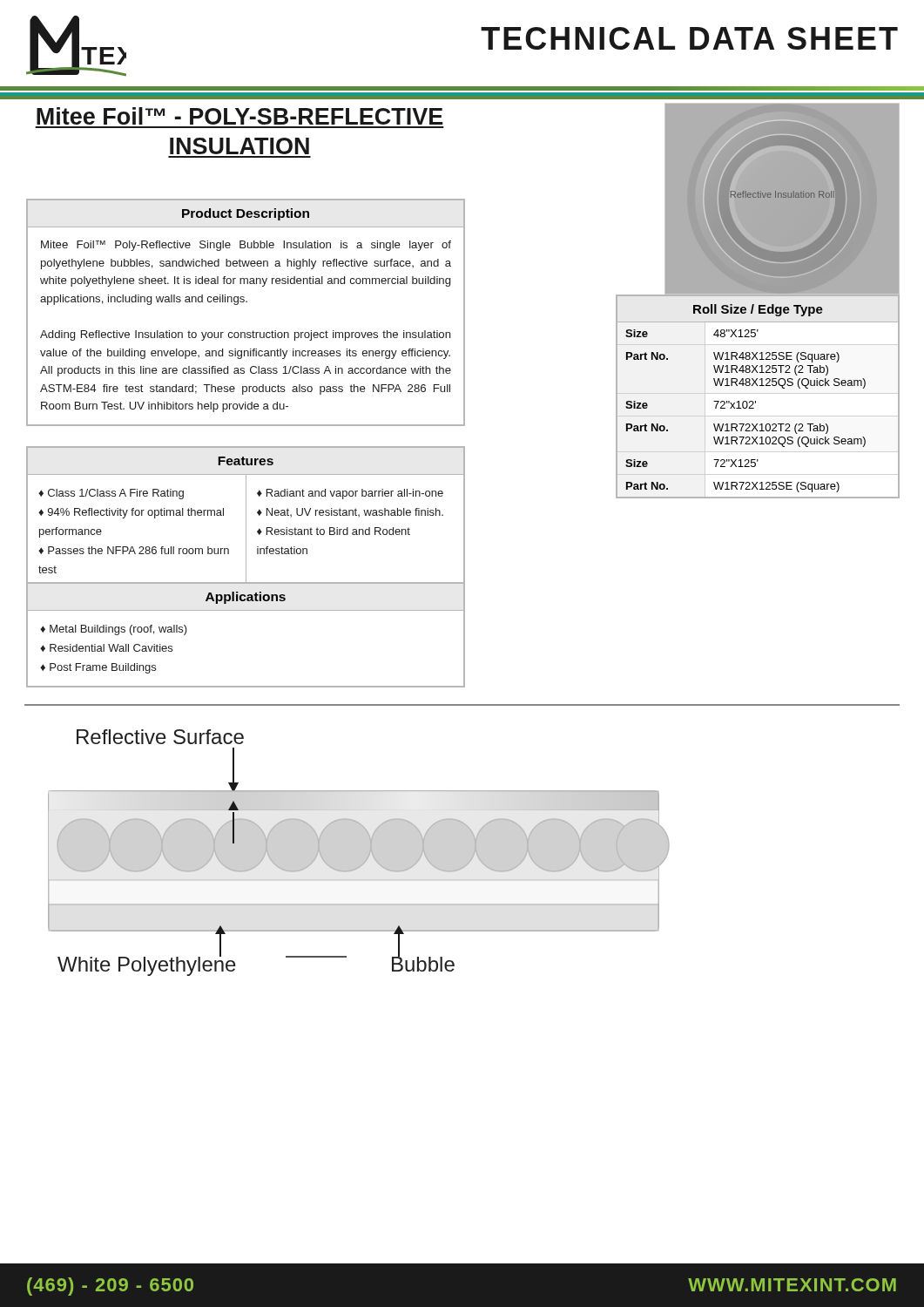Find the list item containing "♦ Post Frame Buildings"
The width and height of the screenshot is (924, 1307).
98,667
